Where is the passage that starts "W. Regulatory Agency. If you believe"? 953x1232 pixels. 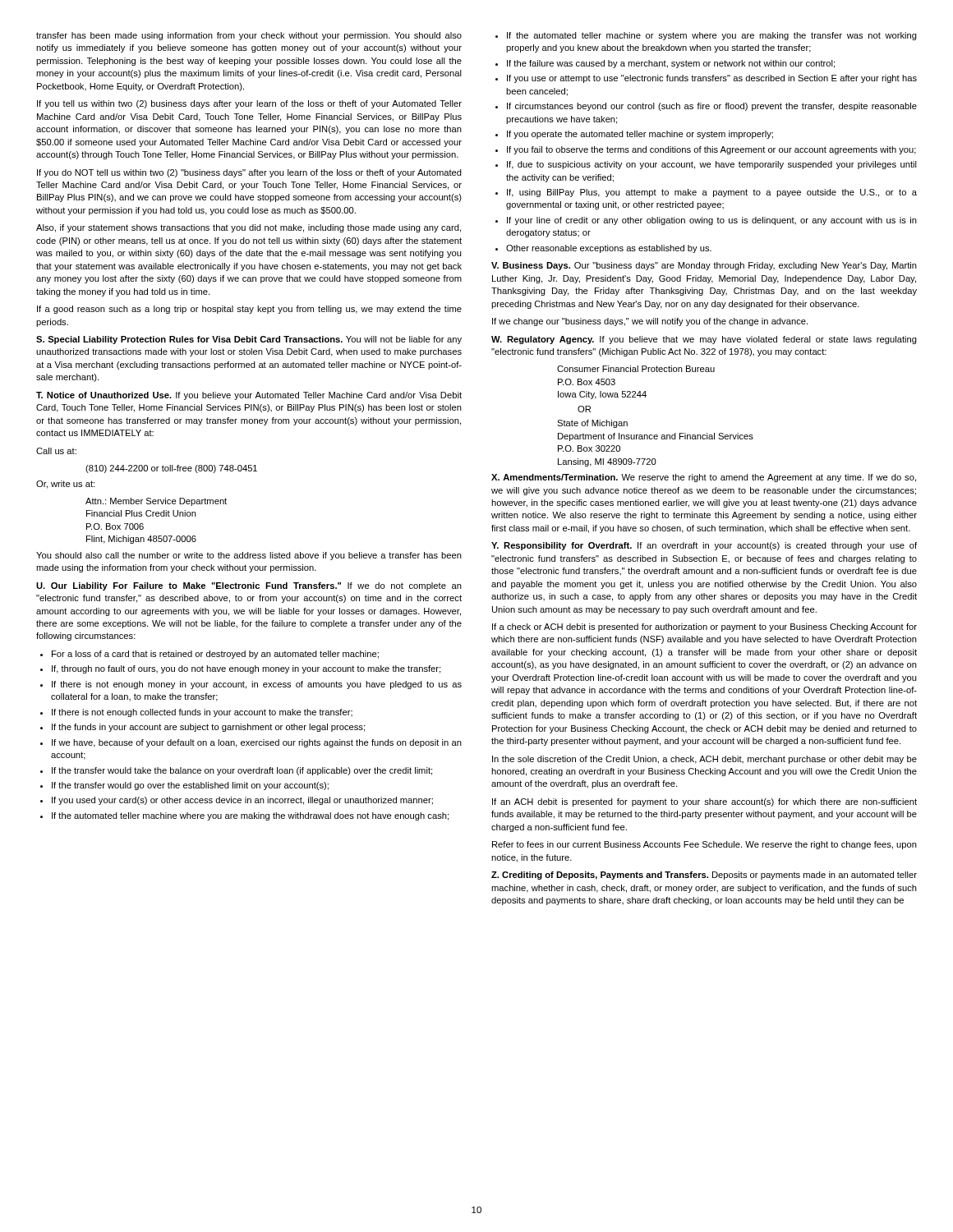point(704,346)
